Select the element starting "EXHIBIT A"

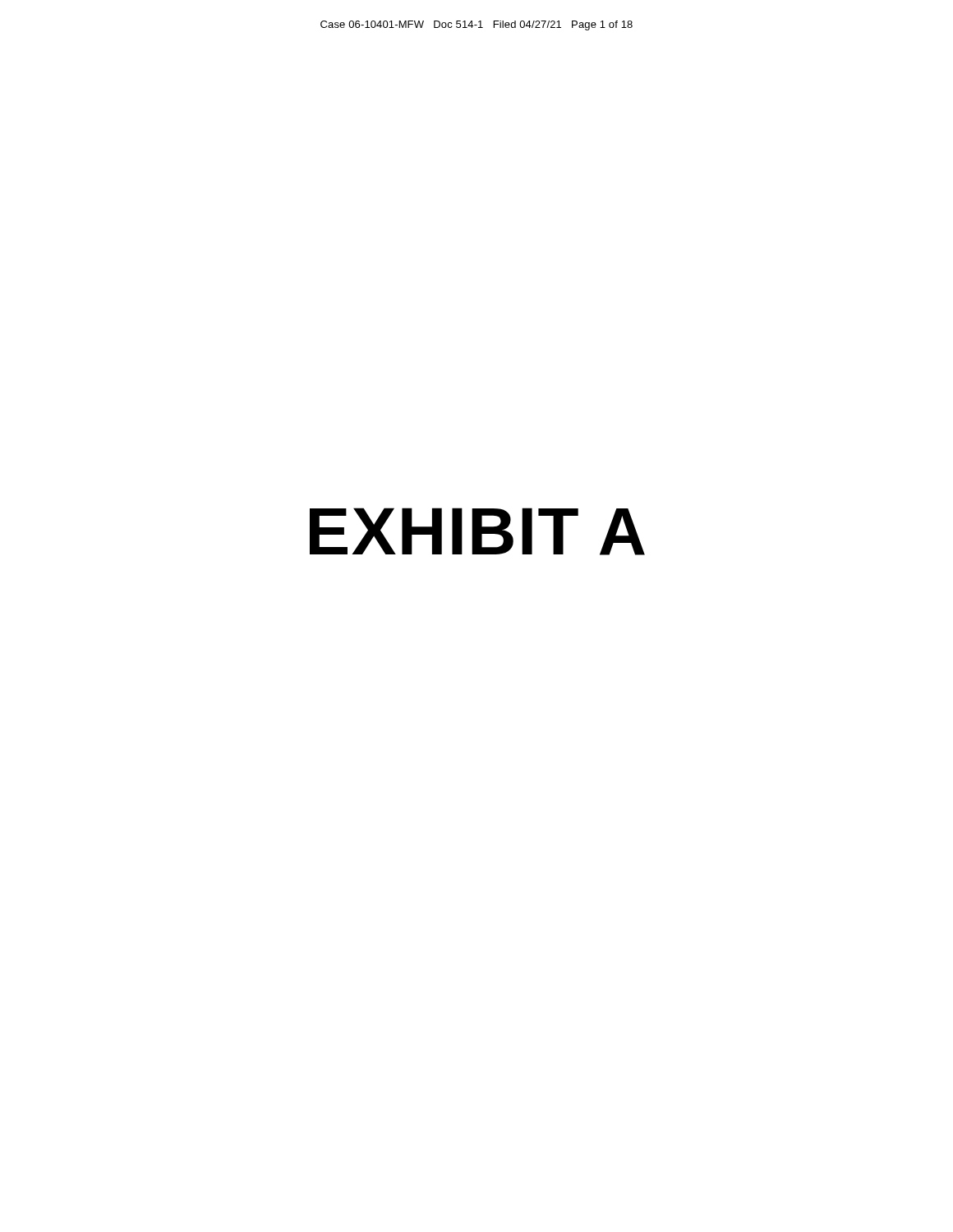pos(476,531)
